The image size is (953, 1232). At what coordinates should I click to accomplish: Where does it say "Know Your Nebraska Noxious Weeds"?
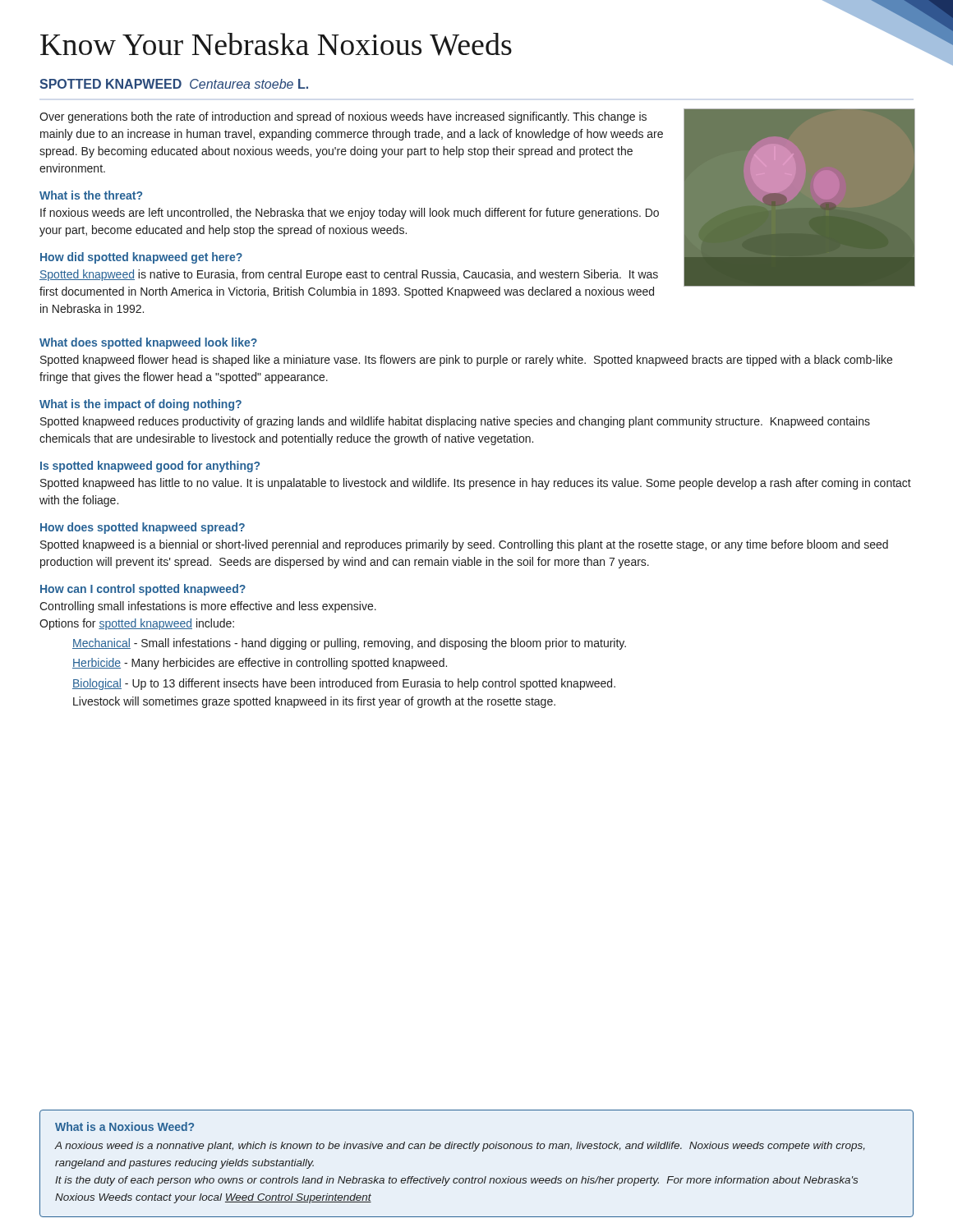coord(407,44)
